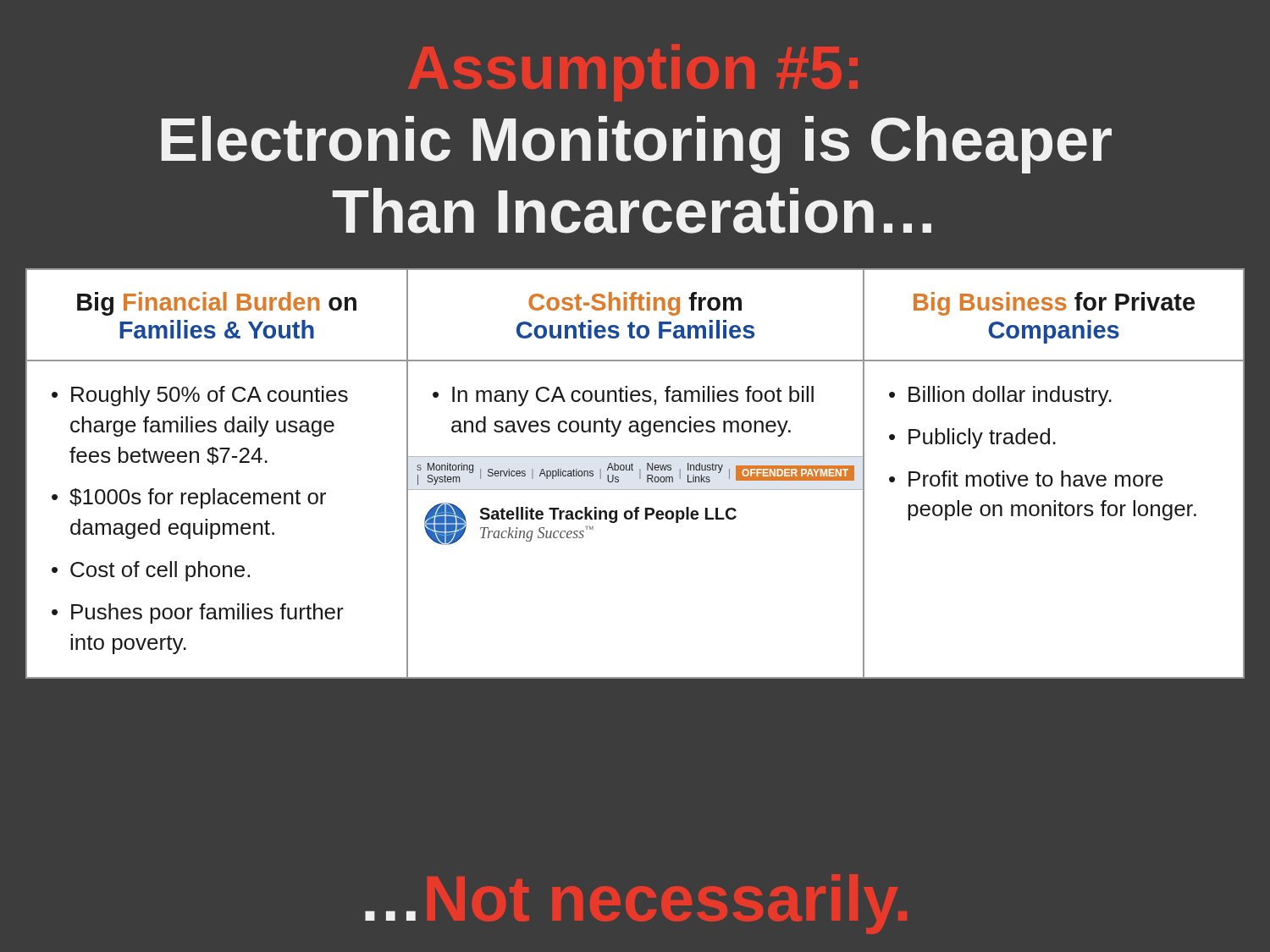The height and width of the screenshot is (952, 1270).
Task: Point to the block beginning "• Profit motive"
Action: 1043,493
